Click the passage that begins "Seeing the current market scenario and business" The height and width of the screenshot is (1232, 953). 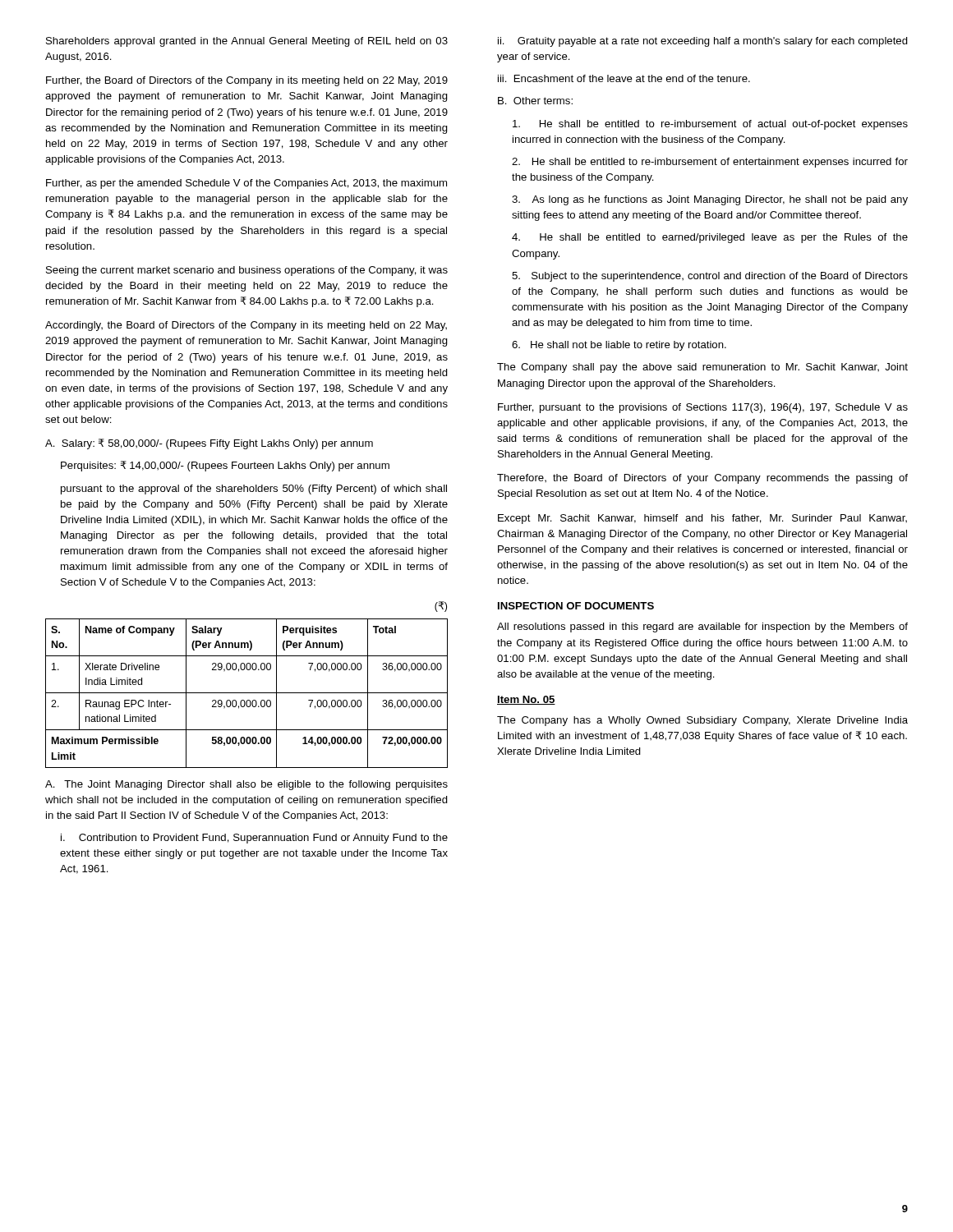point(246,285)
